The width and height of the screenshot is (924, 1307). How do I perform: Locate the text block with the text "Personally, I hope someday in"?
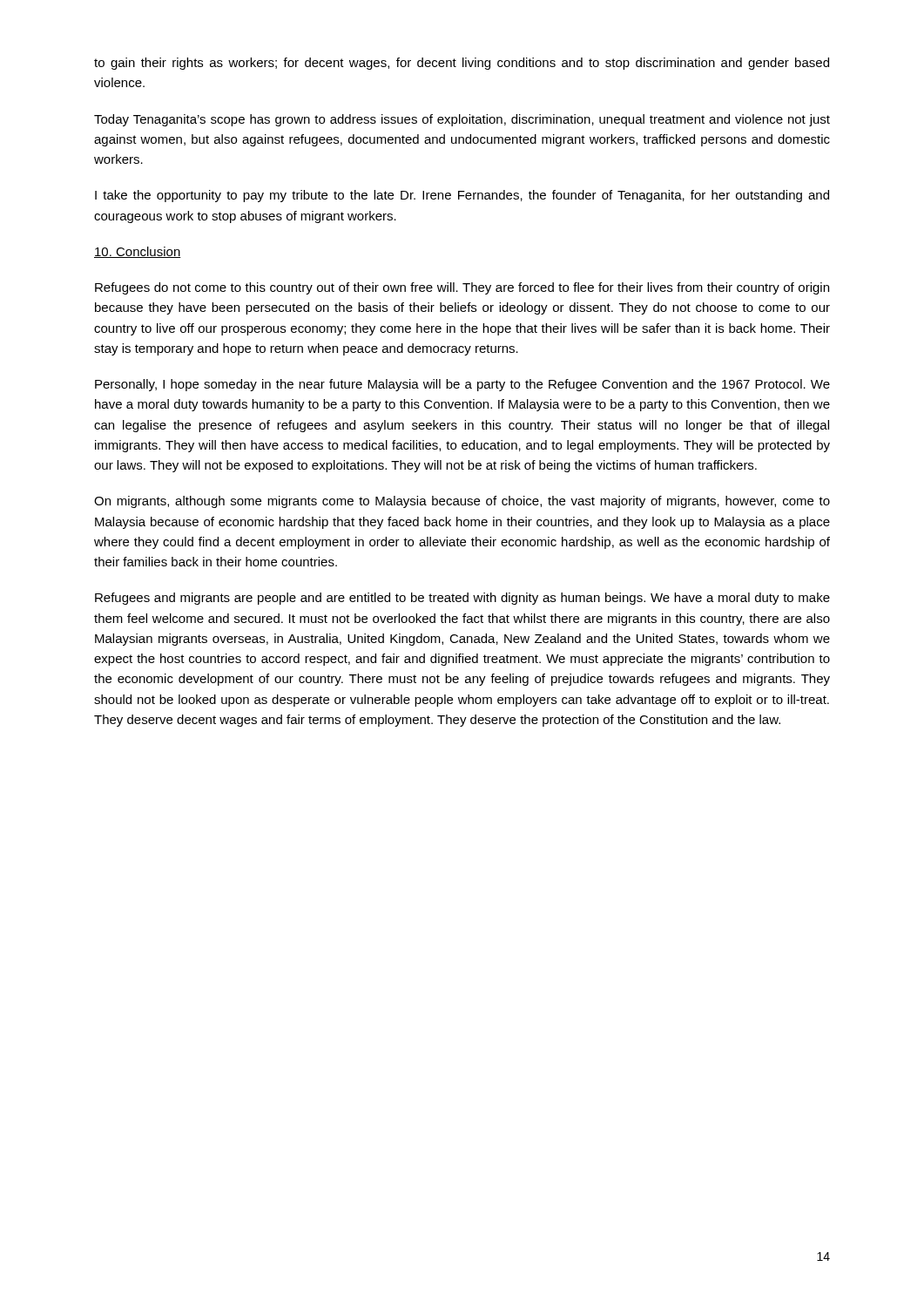pos(462,424)
